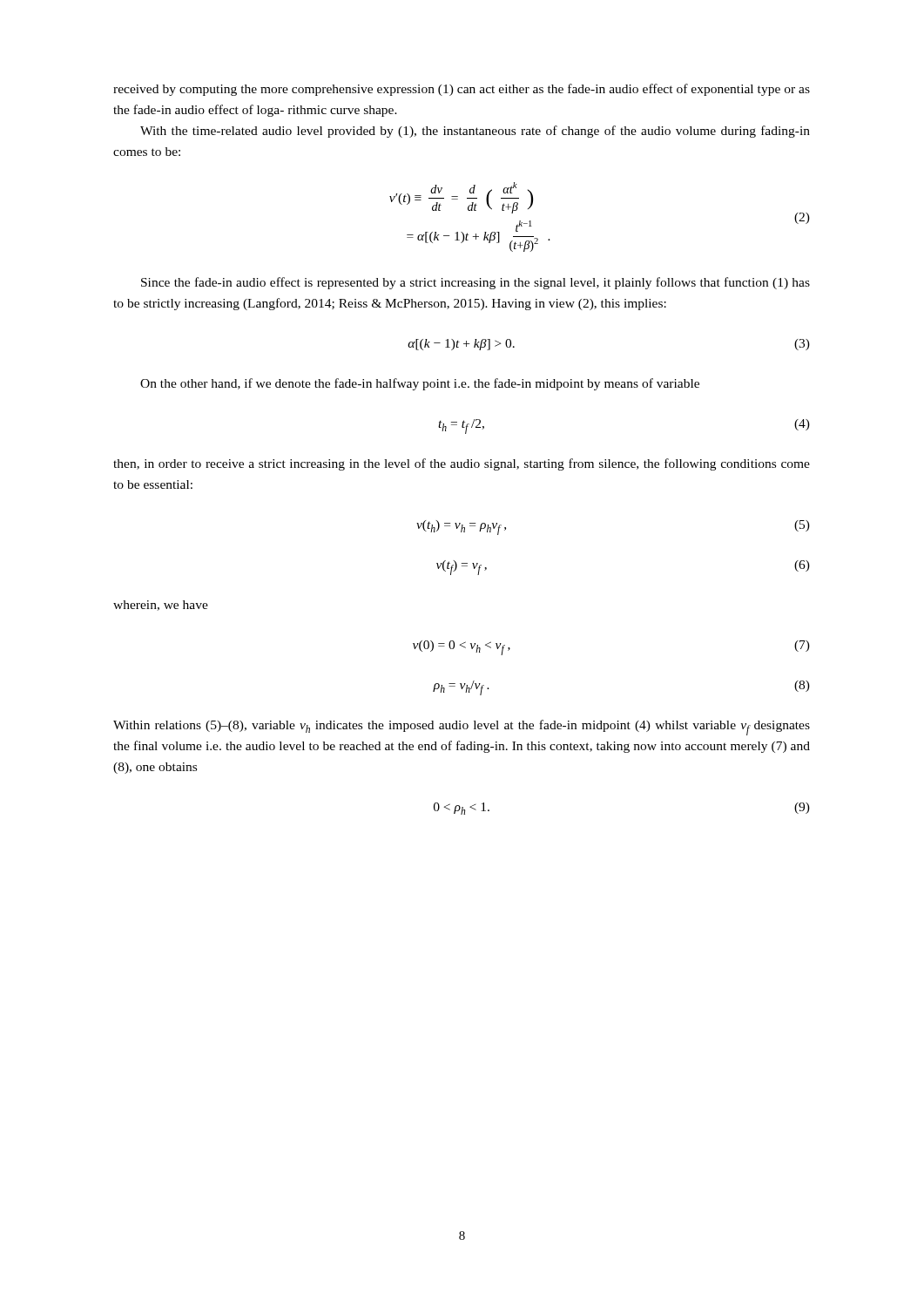Viewport: 924px width, 1307px height.
Task: Locate the text "th = tf /2, (4)"
Action: pos(466,427)
